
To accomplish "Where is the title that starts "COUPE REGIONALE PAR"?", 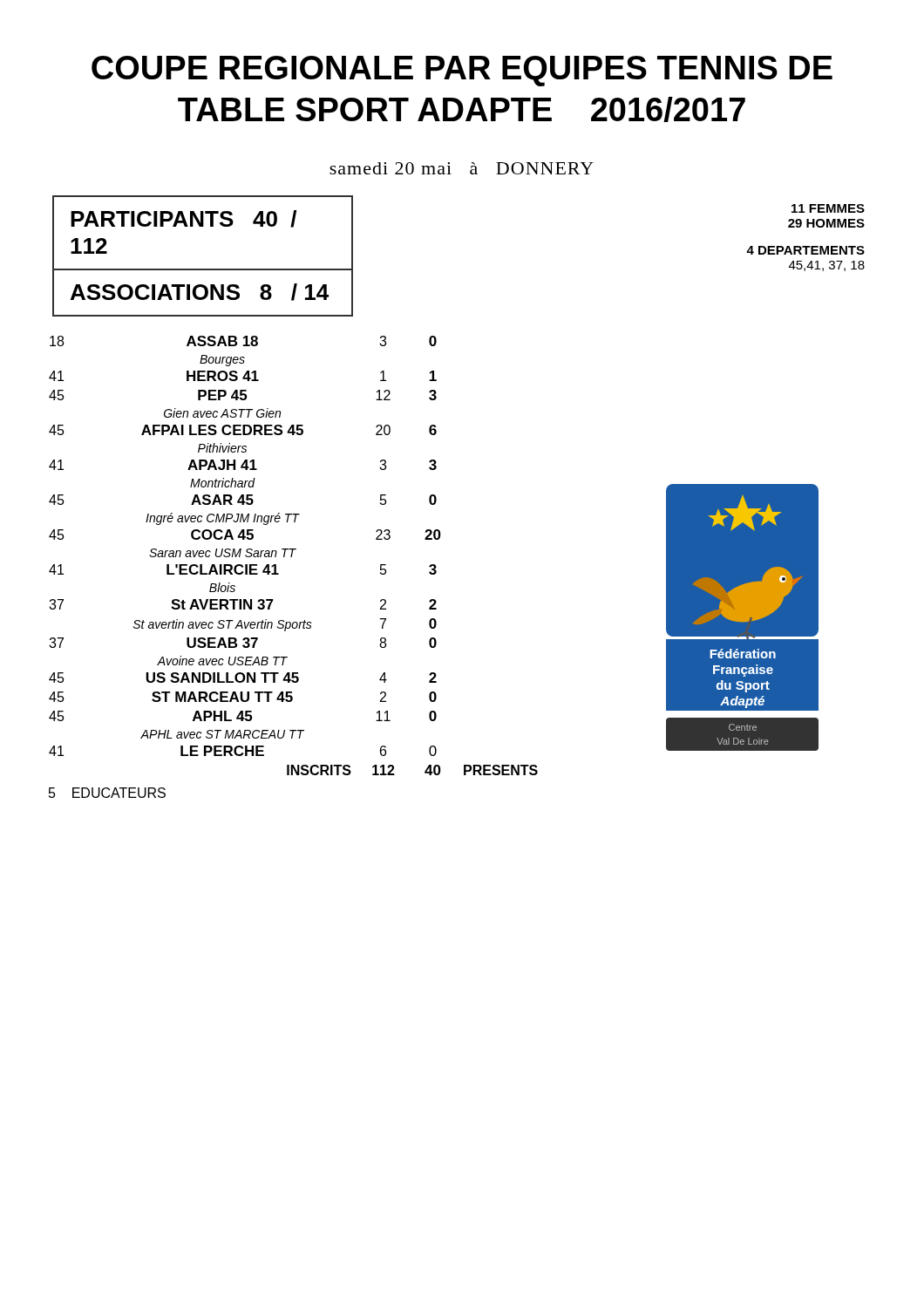I will (462, 89).
